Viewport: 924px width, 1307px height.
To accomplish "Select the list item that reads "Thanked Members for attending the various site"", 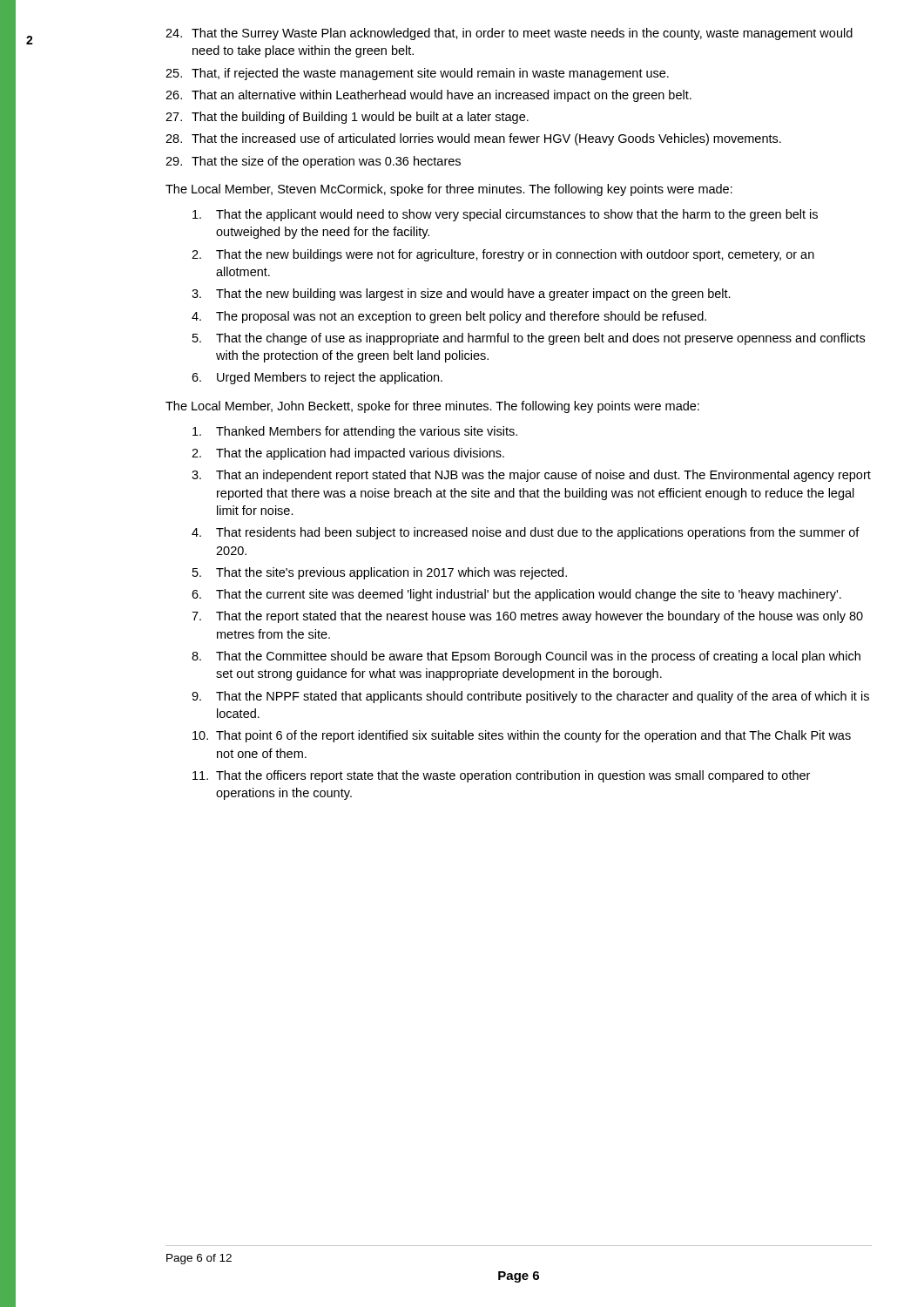I will click(x=355, y=431).
